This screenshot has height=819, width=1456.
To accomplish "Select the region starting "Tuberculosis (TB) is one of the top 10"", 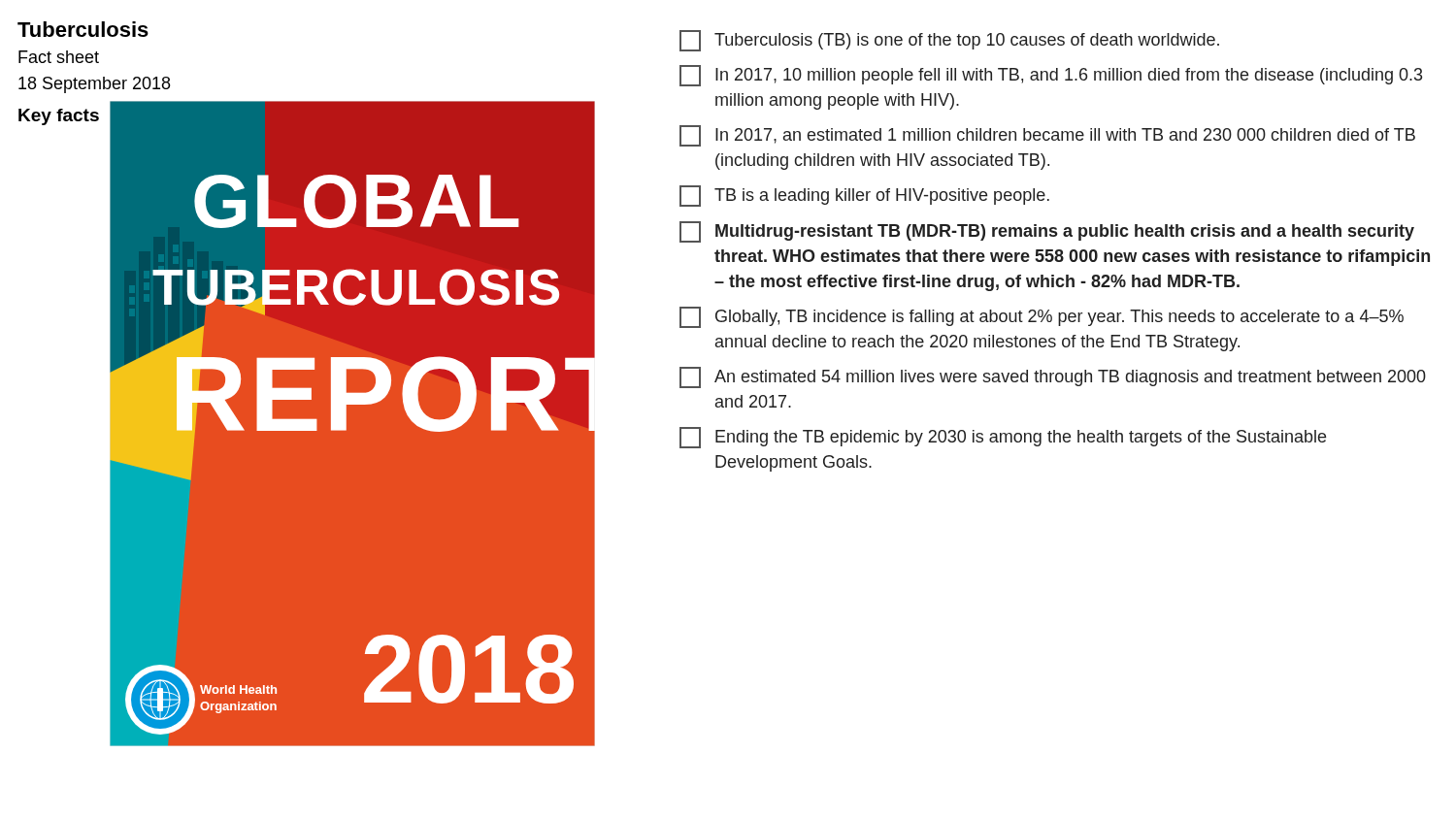I will [950, 40].
